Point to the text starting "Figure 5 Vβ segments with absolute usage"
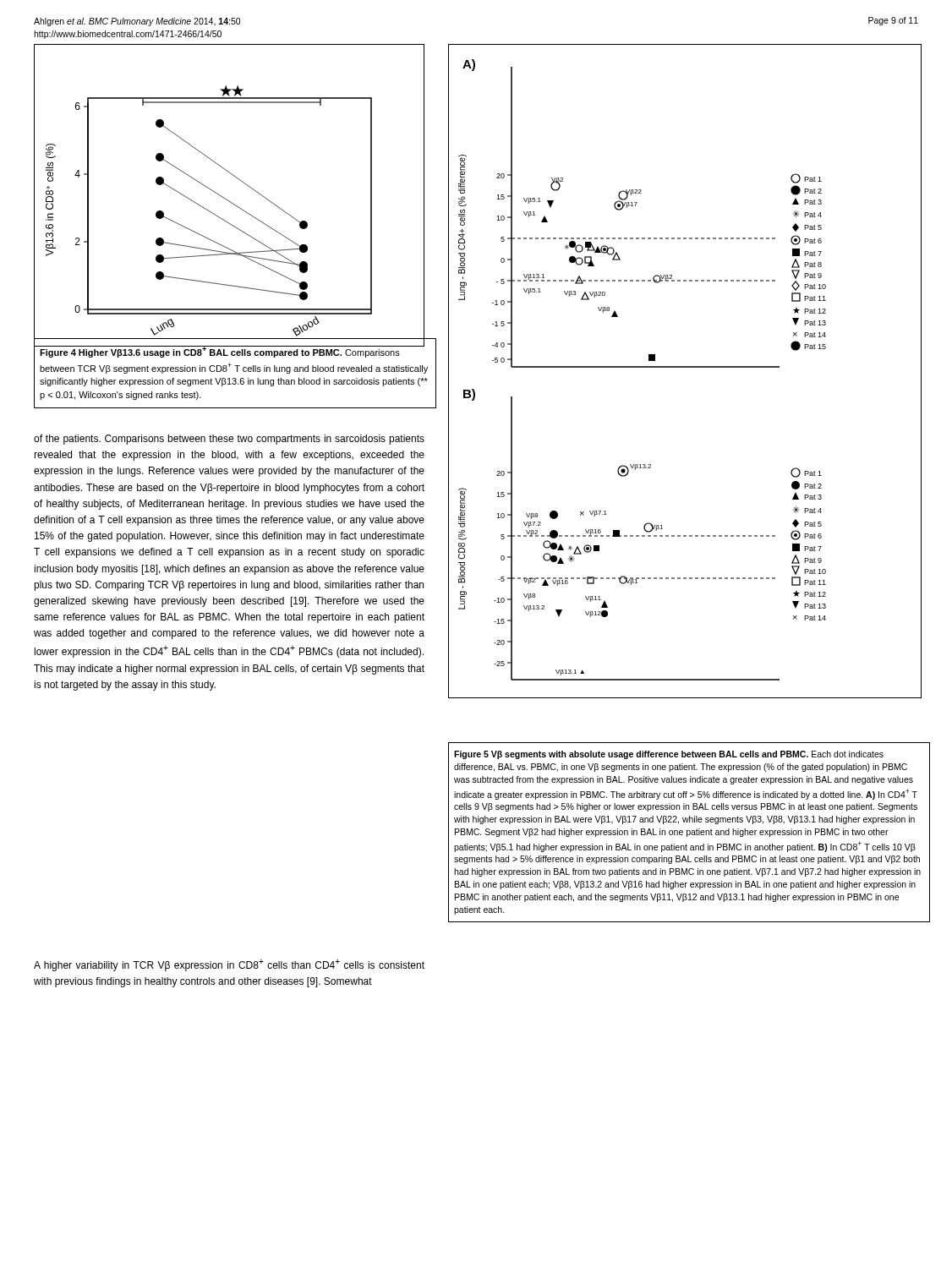Viewport: 952px width, 1268px height. pyautogui.click(x=687, y=832)
